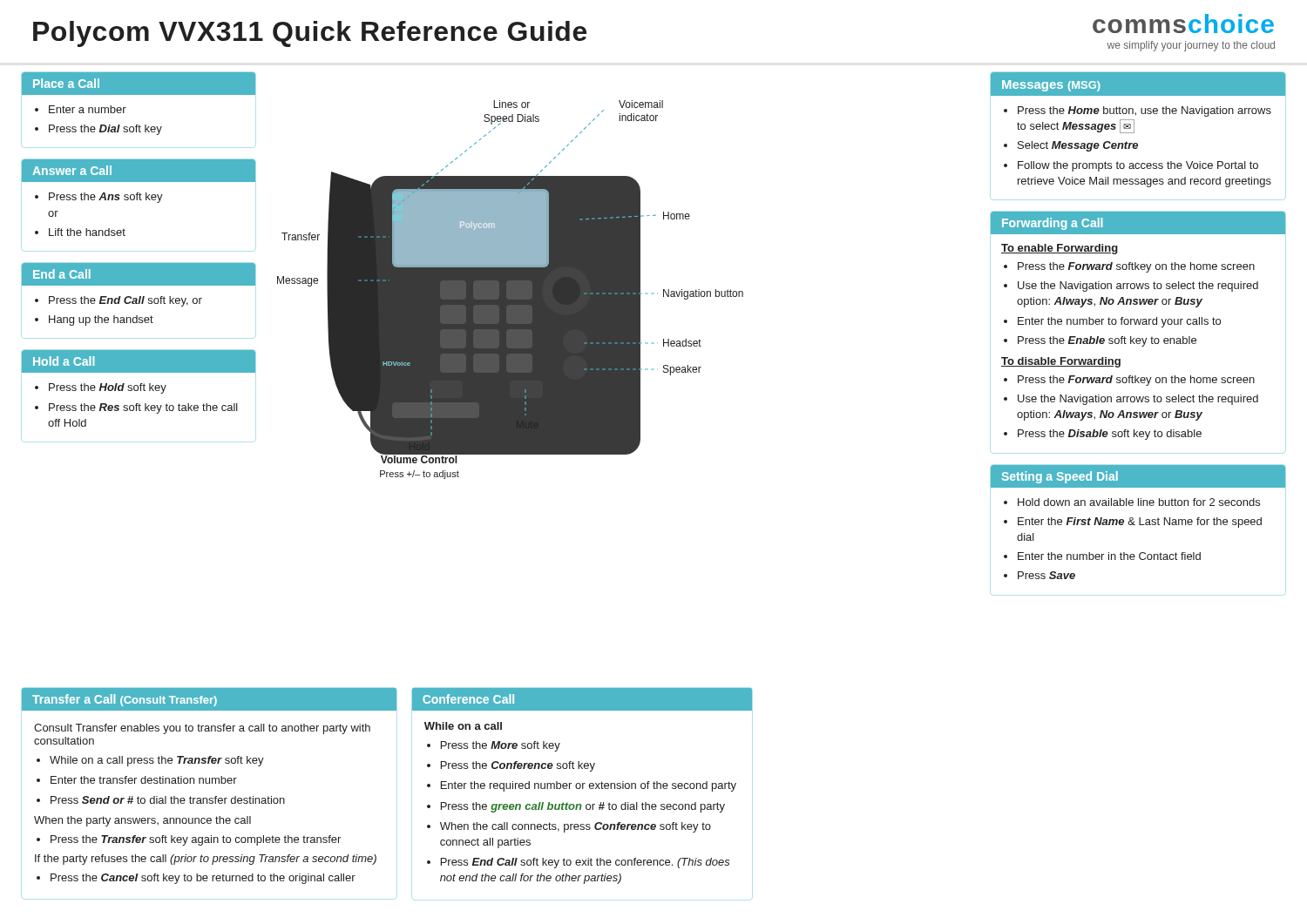Locate the block of text that opens with "Press the Cancel soft"
1307x924 pixels.
[202, 877]
